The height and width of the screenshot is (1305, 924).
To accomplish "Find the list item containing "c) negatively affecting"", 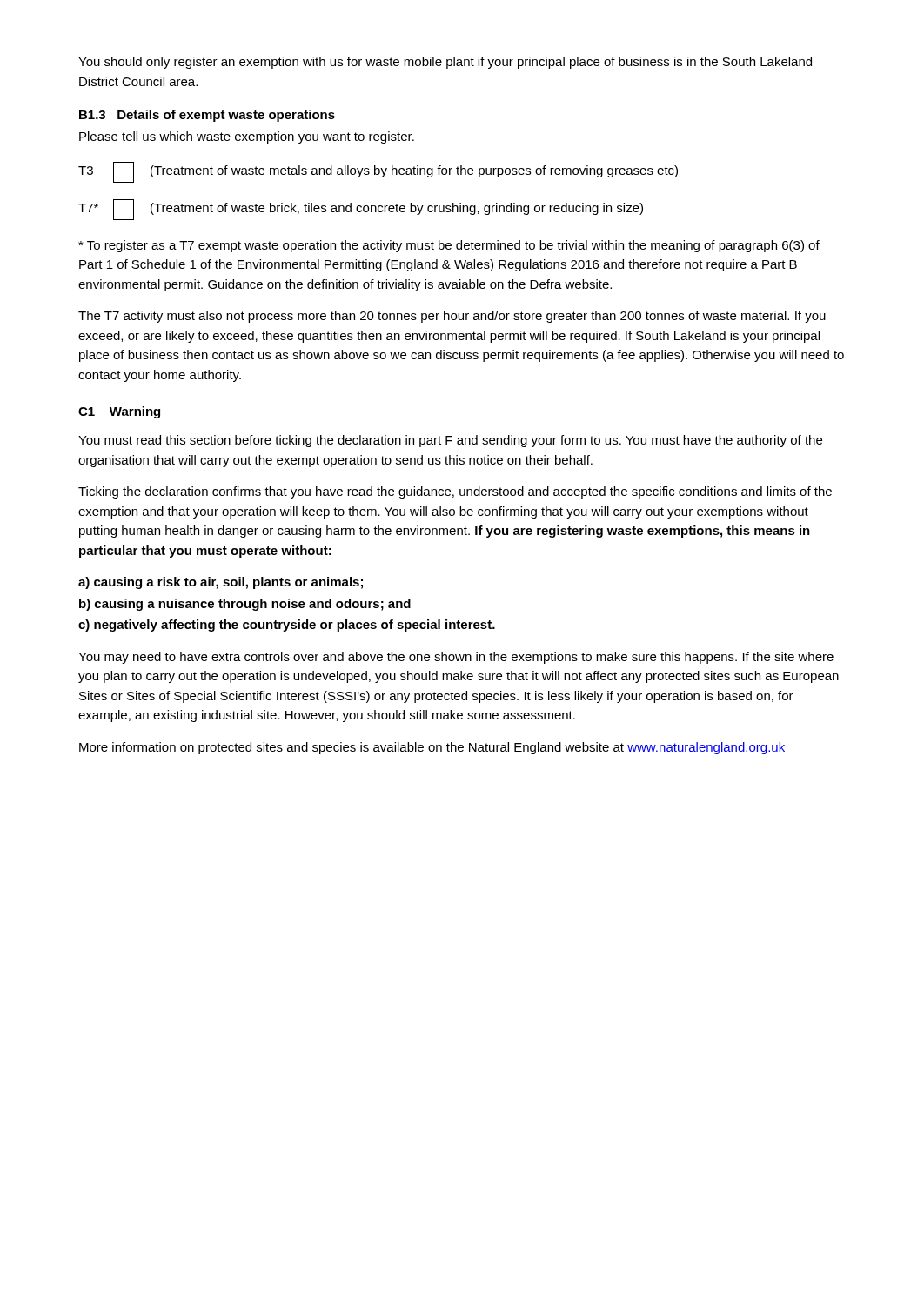I will 287,624.
